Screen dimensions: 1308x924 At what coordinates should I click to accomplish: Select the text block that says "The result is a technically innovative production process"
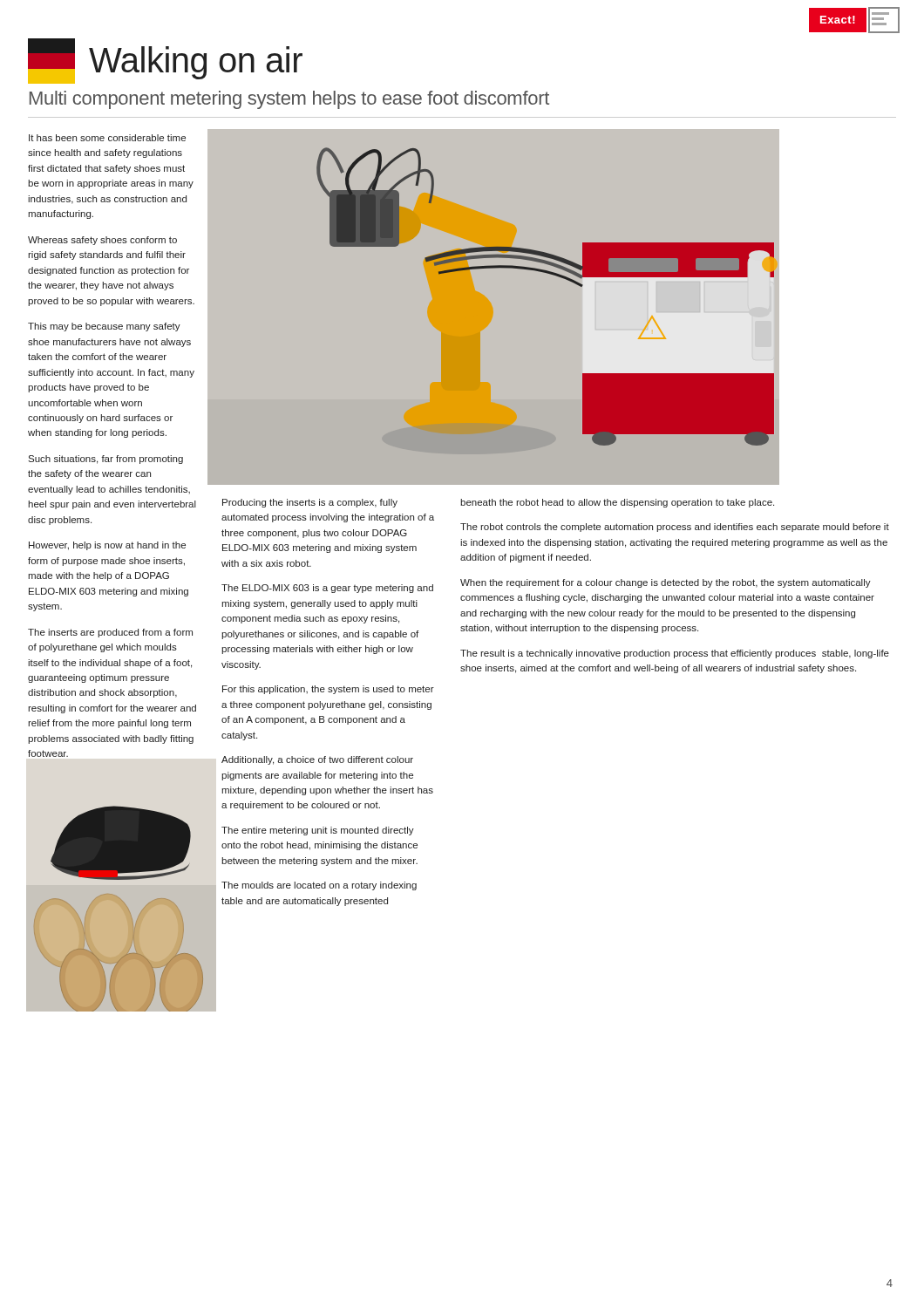pos(675,661)
